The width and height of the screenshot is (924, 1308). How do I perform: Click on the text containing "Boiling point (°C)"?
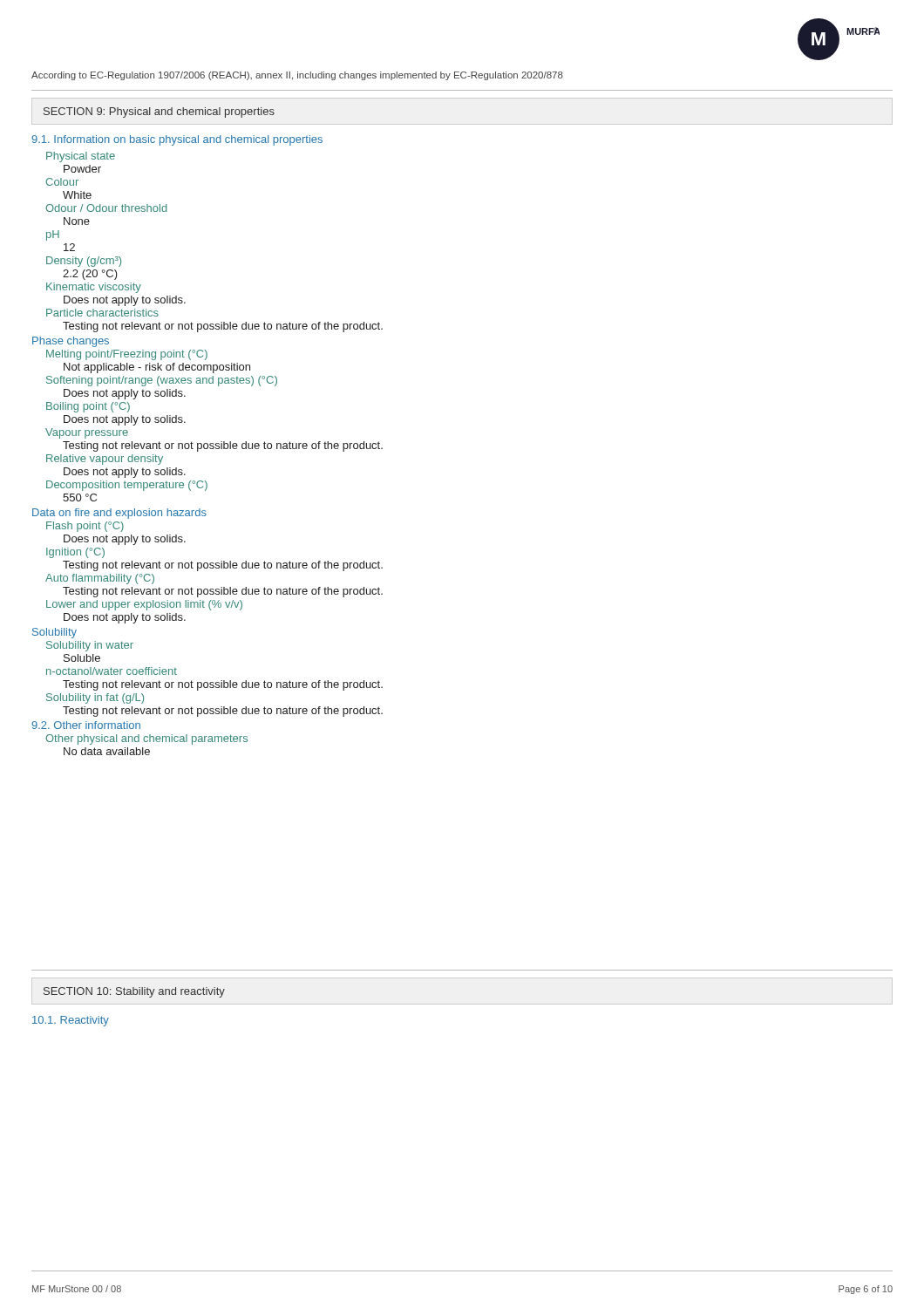tap(88, 406)
